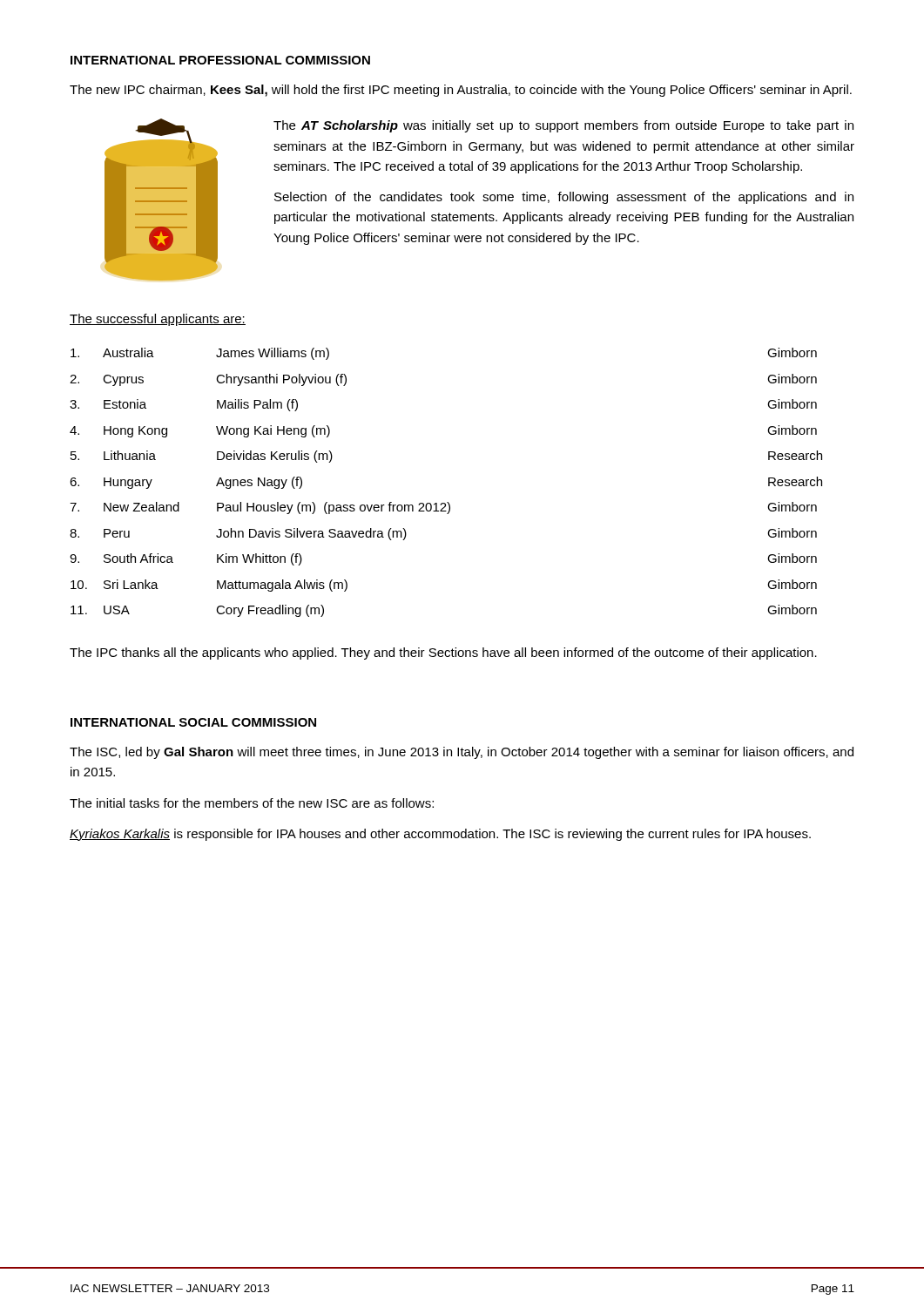Find "10. Sri Lanka Mattumagala Alwis (m) Gimborn" on this page
924x1307 pixels.
click(x=130, y=586)
